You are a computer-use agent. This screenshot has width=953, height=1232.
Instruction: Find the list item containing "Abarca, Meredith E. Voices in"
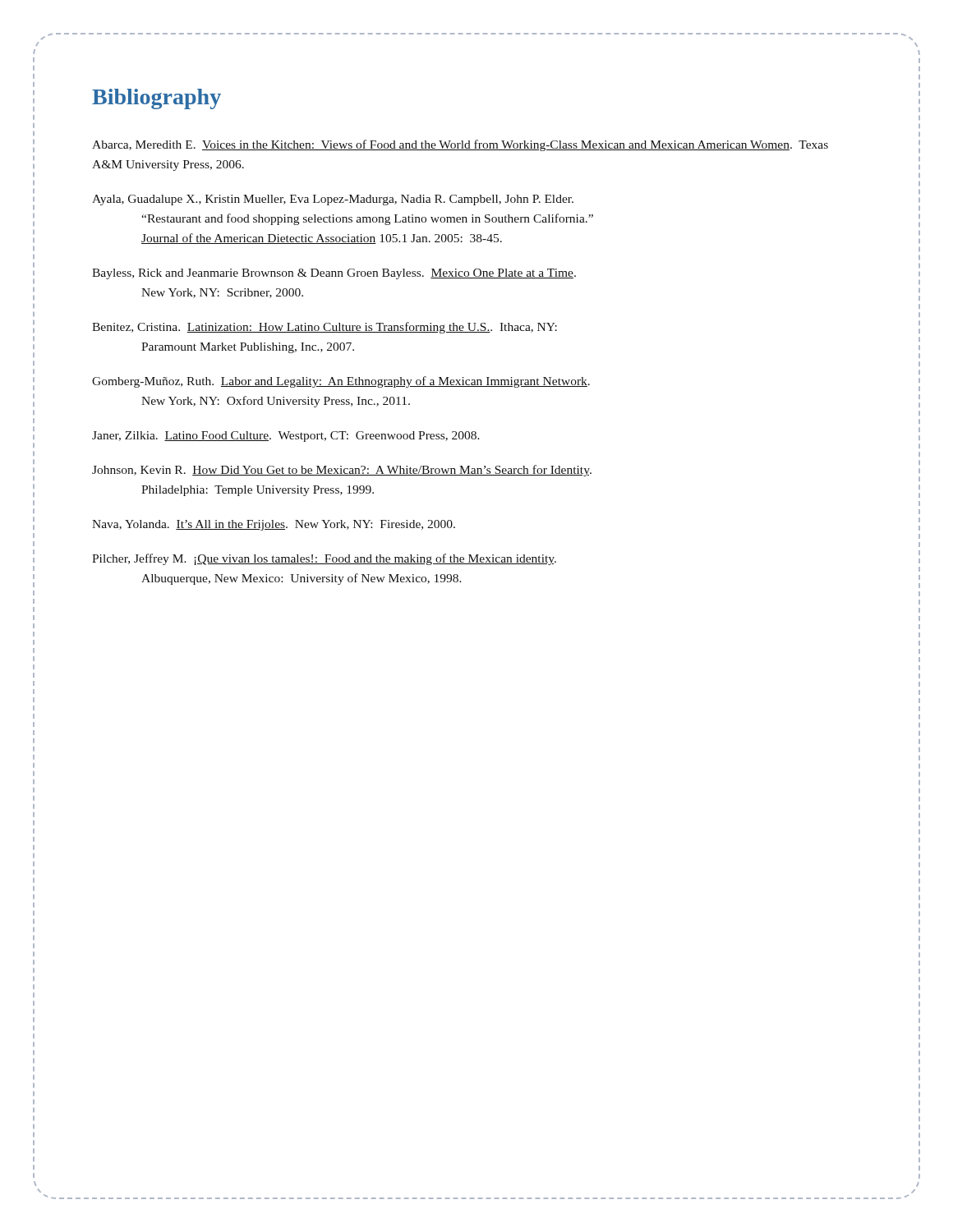coord(460,154)
